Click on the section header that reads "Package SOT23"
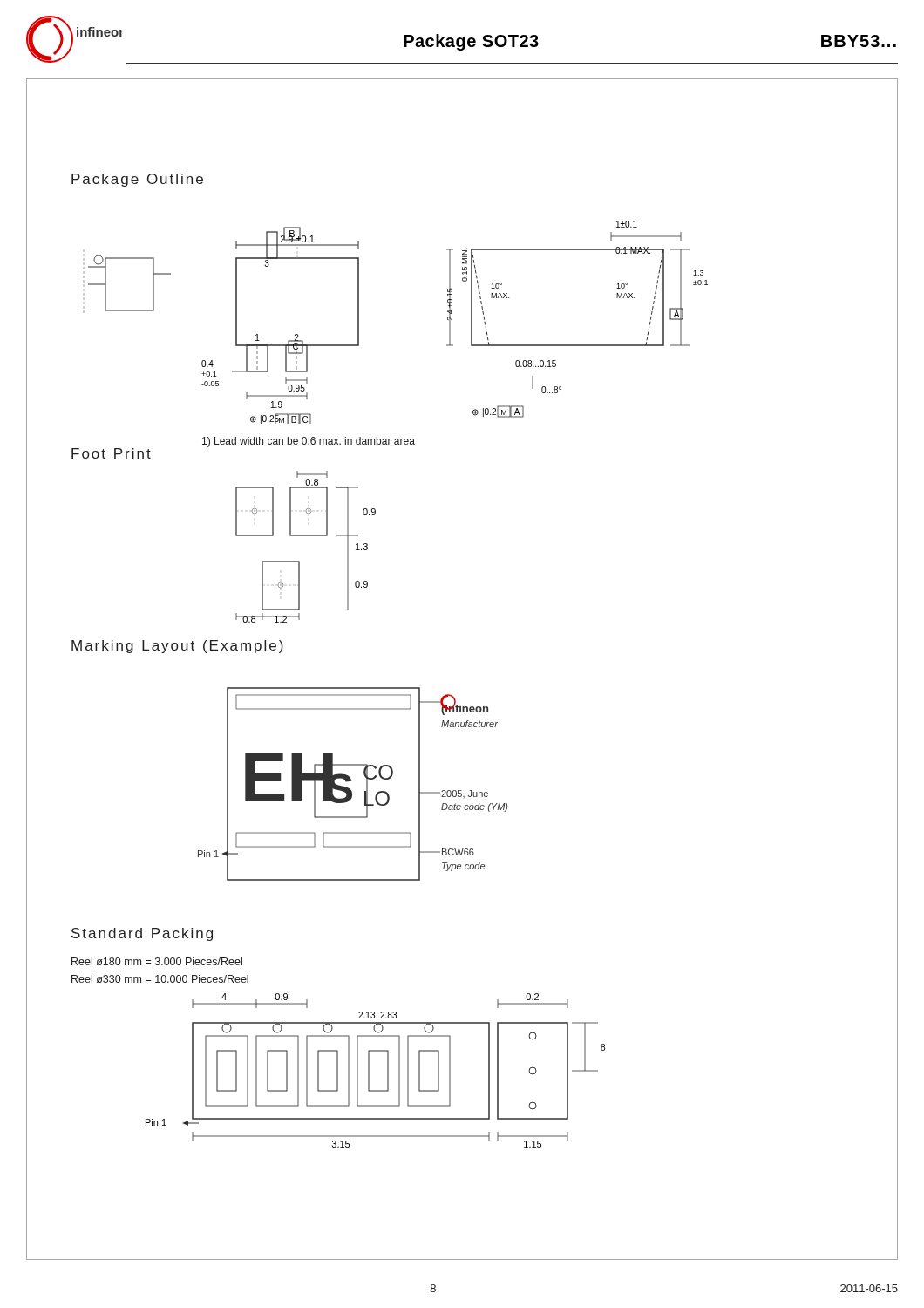Image resolution: width=924 pixels, height=1308 pixels. point(471,41)
